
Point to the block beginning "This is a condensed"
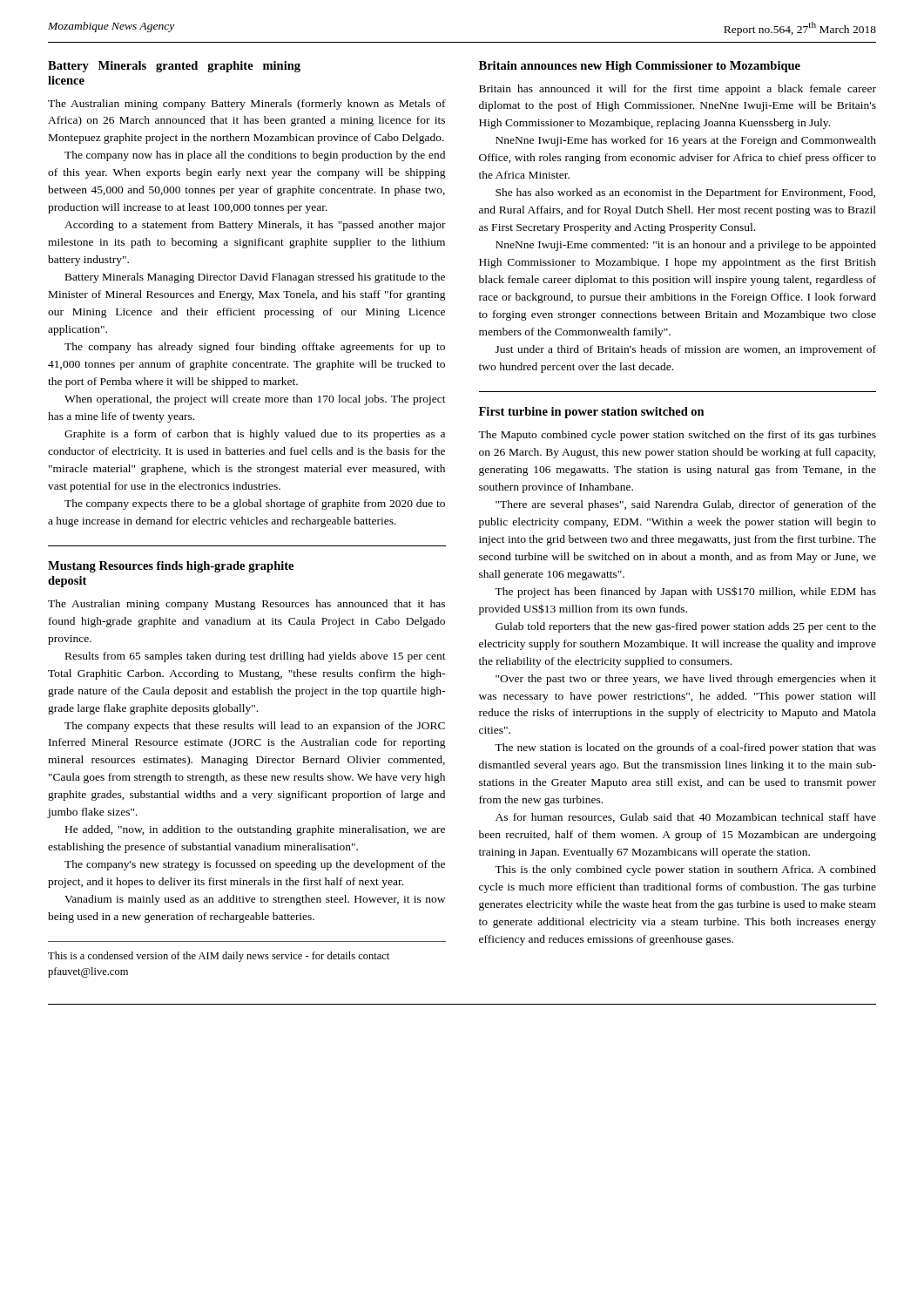tap(219, 964)
